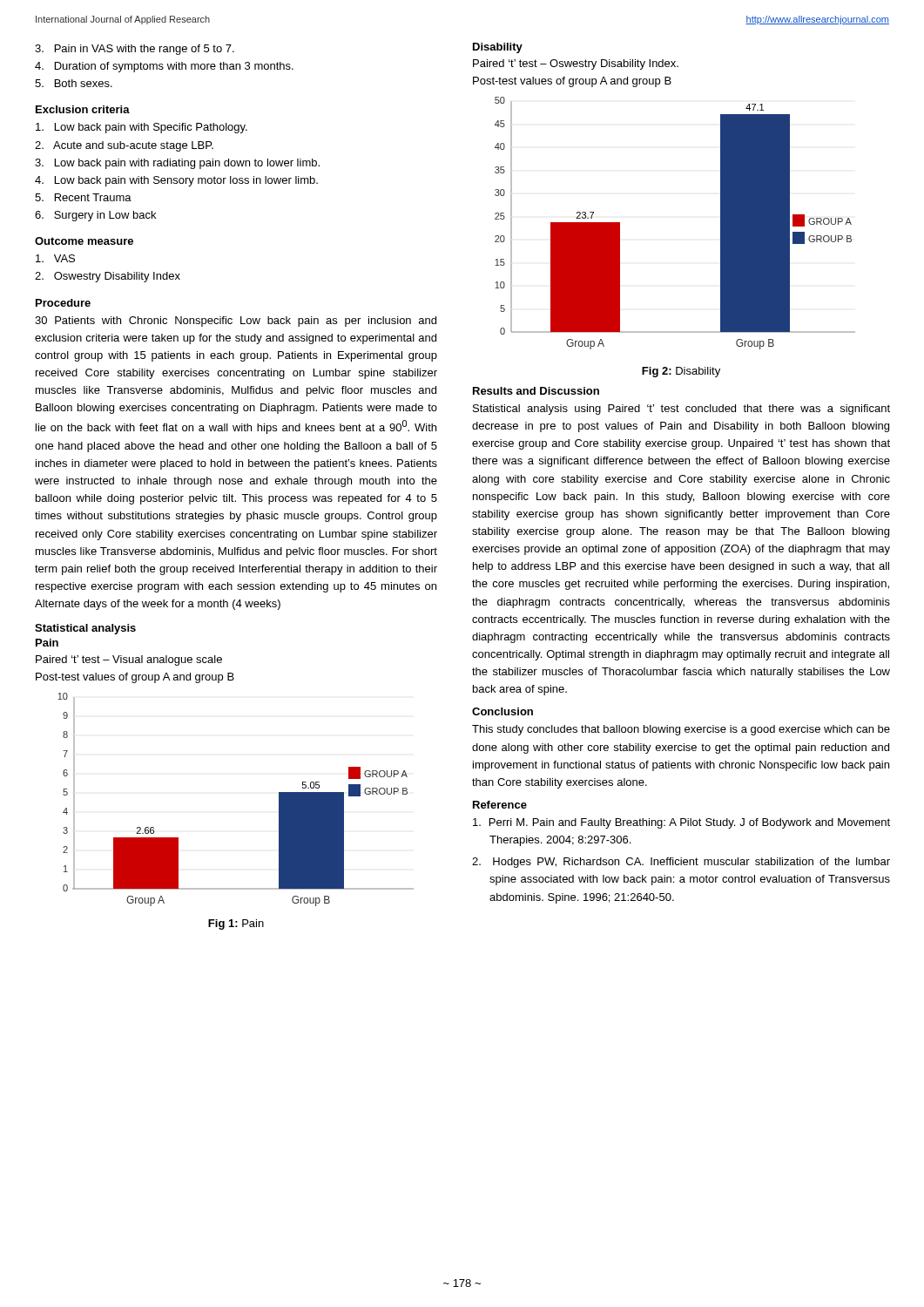Locate the text "Outcome measure"
This screenshot has width=924, height=1307.
pos(84,241)
